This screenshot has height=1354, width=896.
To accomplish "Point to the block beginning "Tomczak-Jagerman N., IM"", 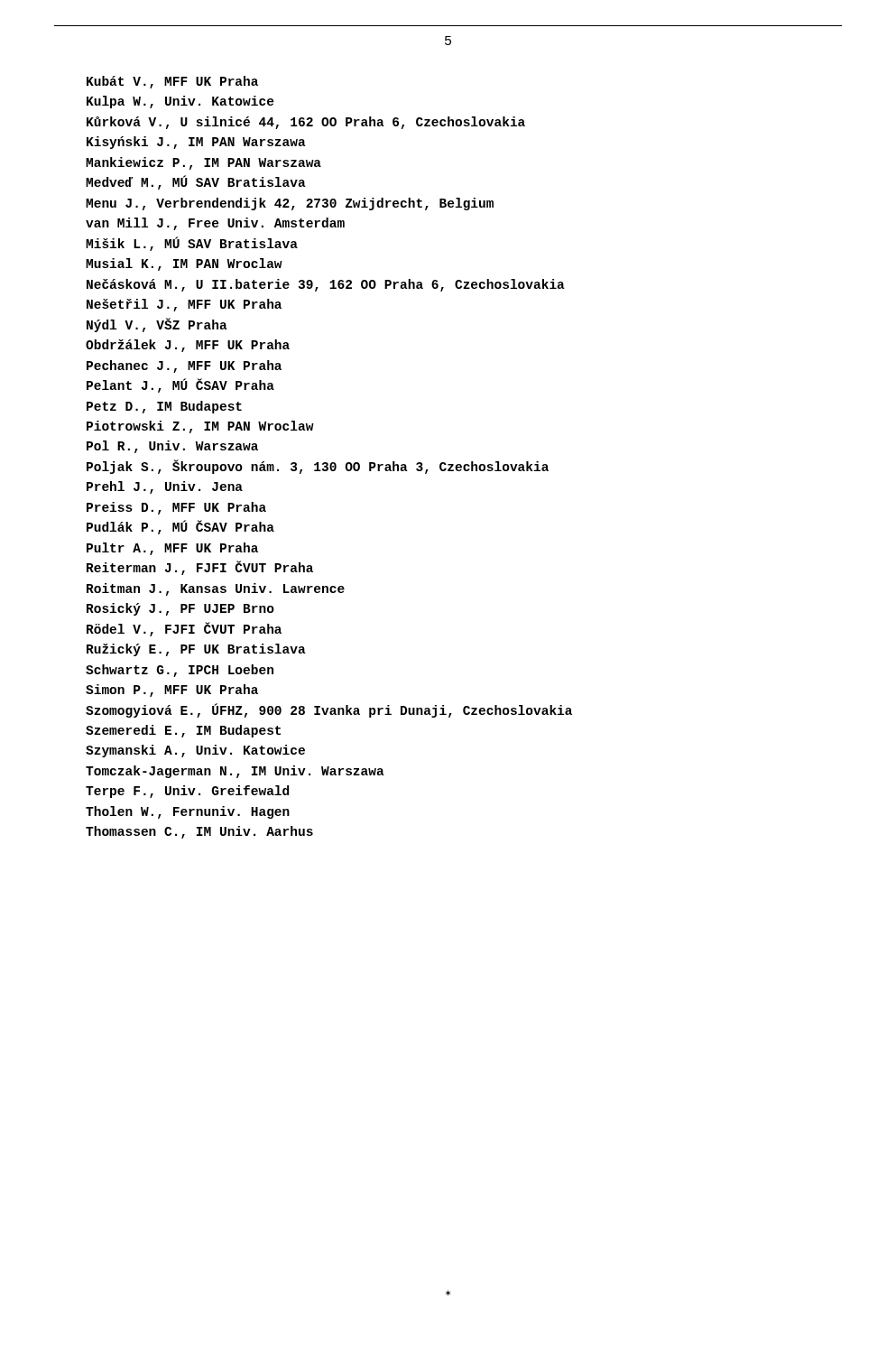I will [235, 772].
